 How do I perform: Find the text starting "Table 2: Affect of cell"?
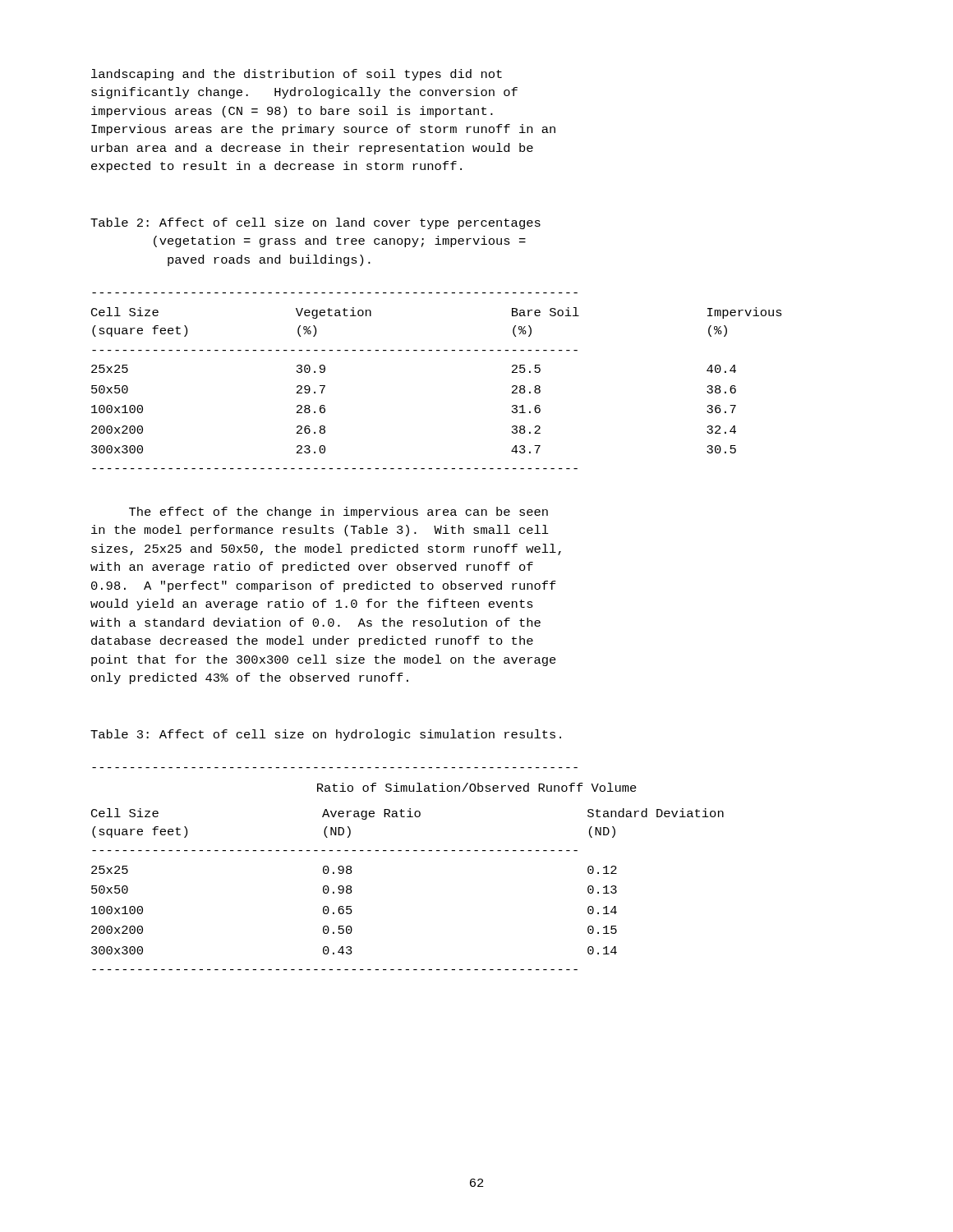(476, 242)
